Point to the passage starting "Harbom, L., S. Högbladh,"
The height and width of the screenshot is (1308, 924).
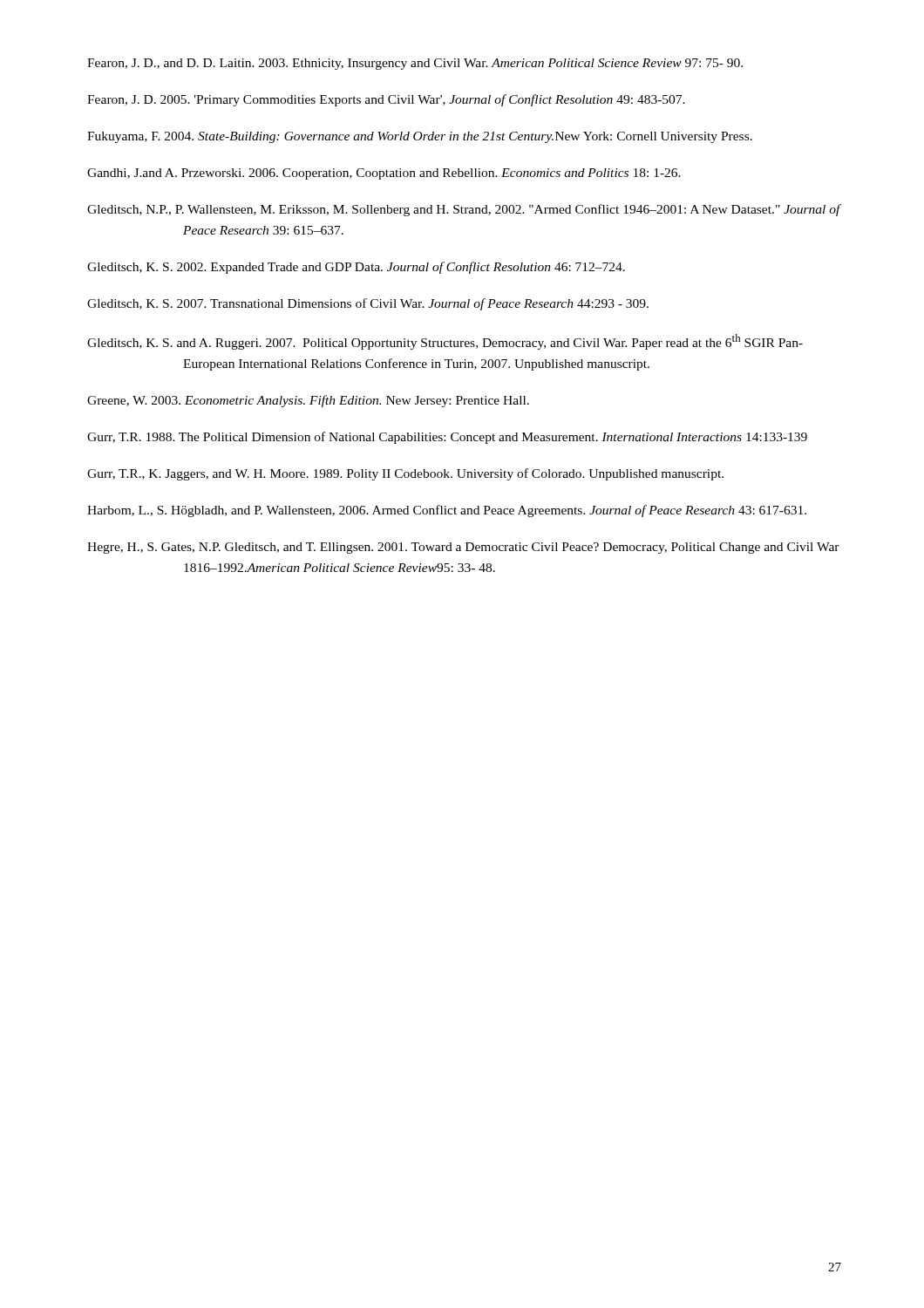[x=447, y=510]
